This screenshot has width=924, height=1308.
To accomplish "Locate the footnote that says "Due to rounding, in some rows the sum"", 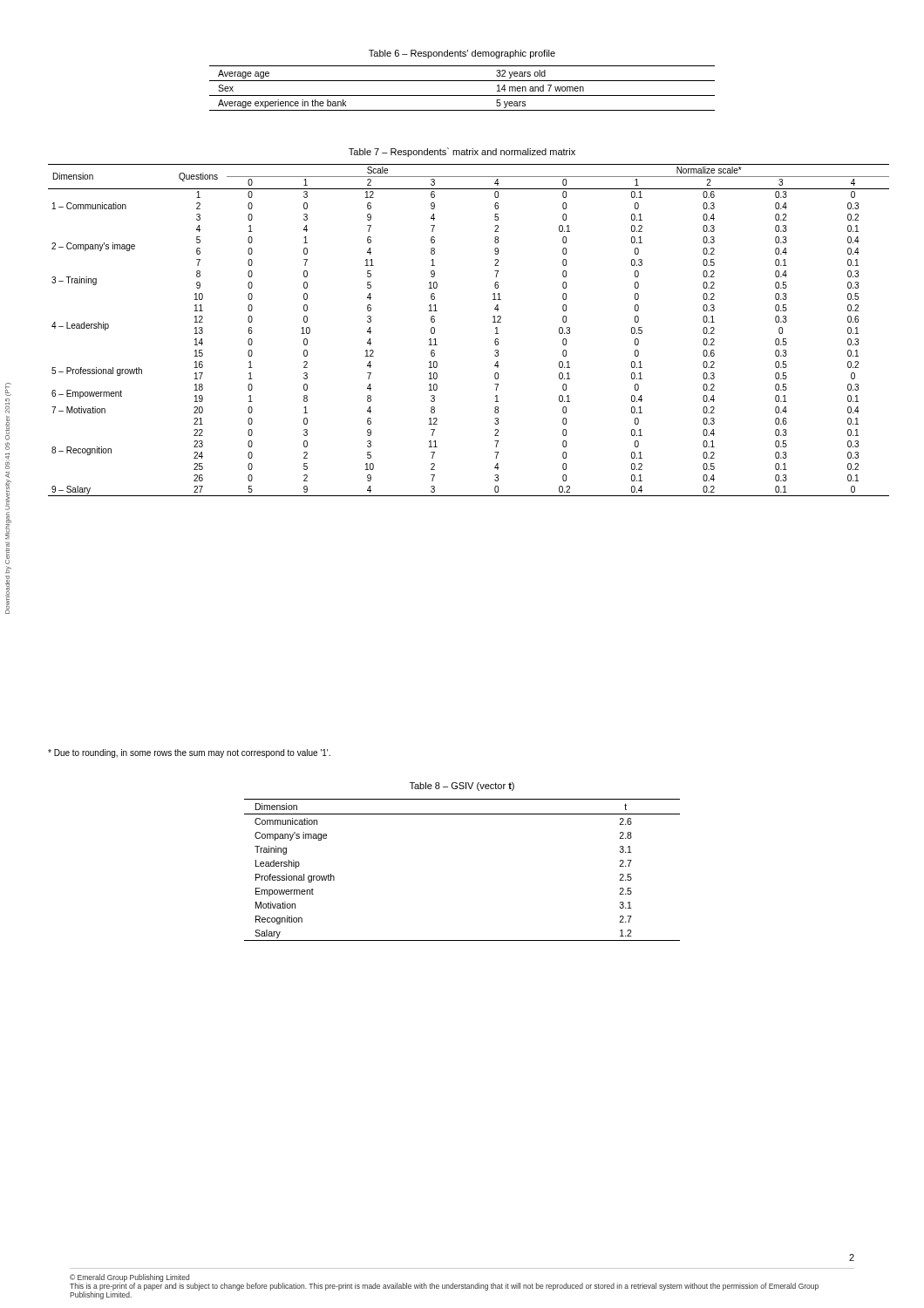I will 189,753.
